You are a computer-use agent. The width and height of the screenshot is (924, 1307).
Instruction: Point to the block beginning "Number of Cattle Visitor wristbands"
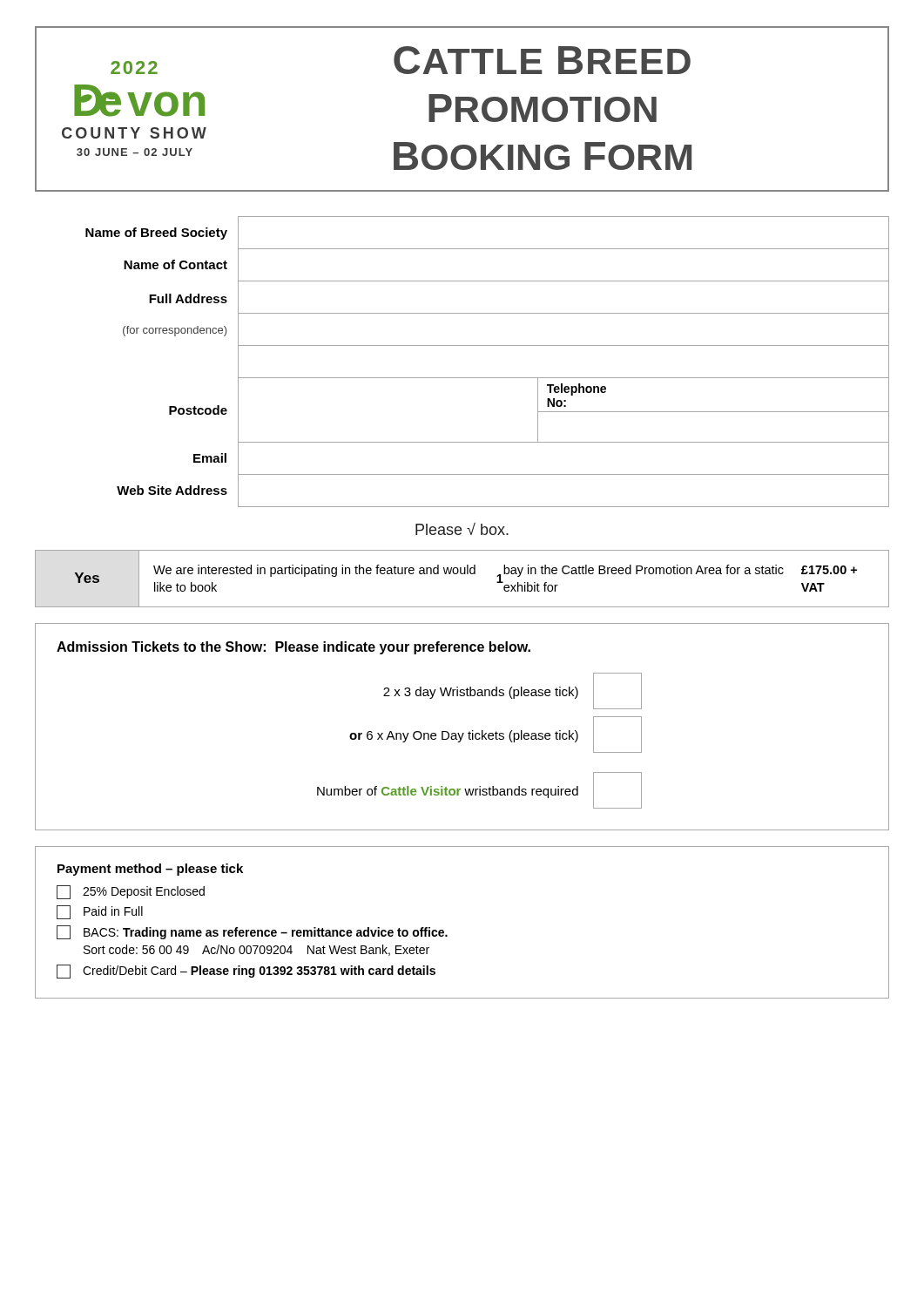(x=447, y=790)
